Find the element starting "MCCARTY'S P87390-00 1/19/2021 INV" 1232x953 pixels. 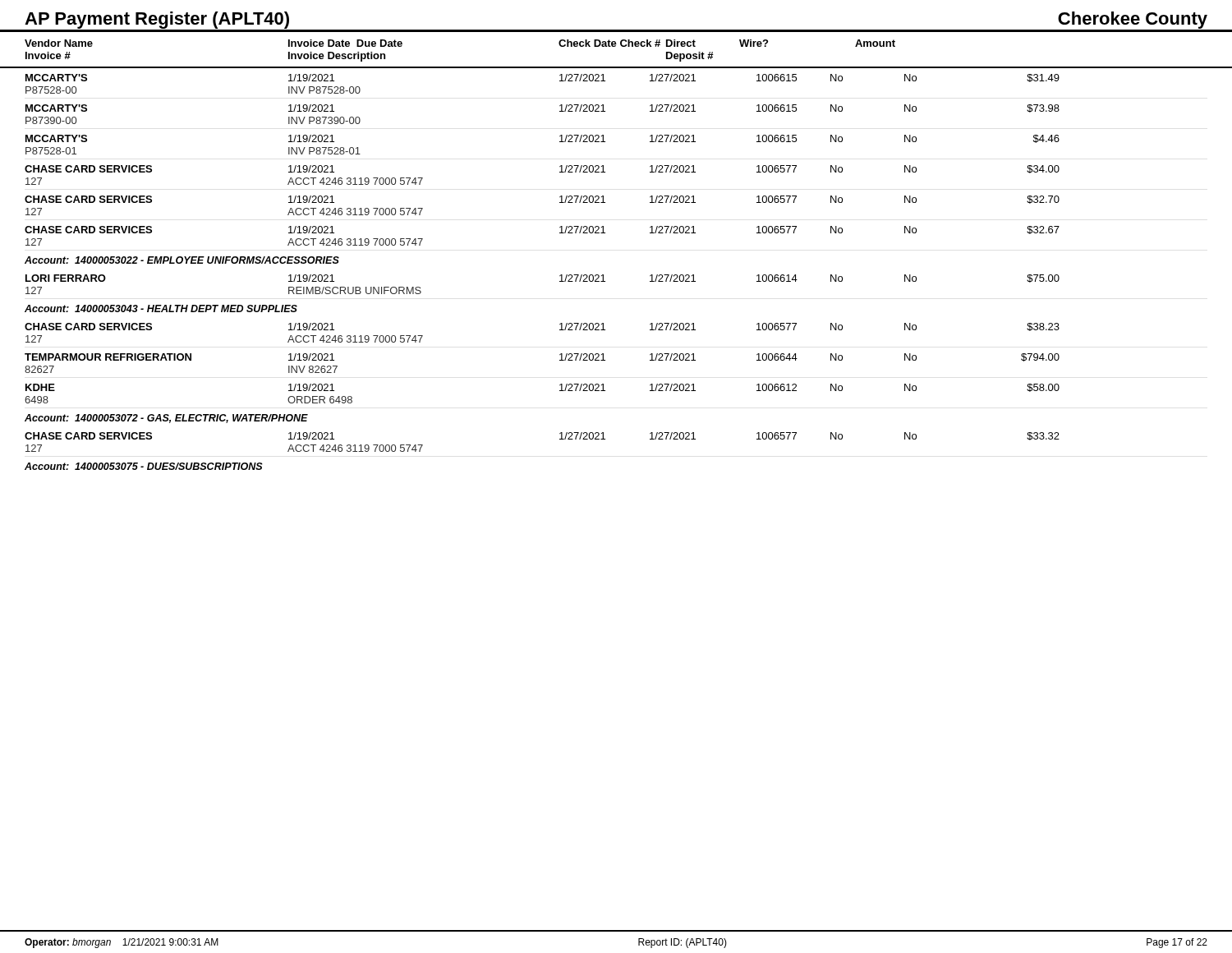pos(53,109)
